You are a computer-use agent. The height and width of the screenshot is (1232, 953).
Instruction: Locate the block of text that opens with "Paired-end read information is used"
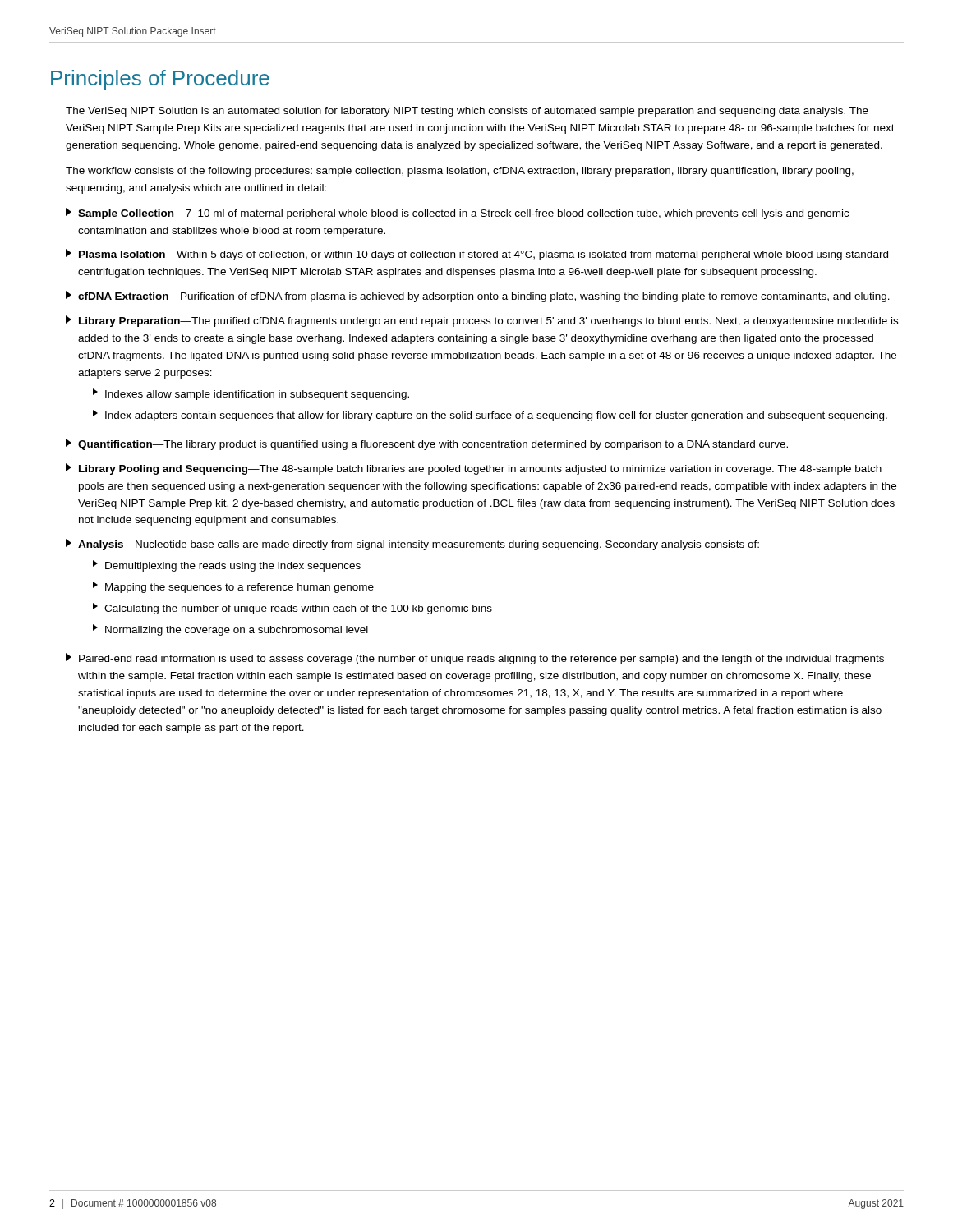(x=485, y=693)
